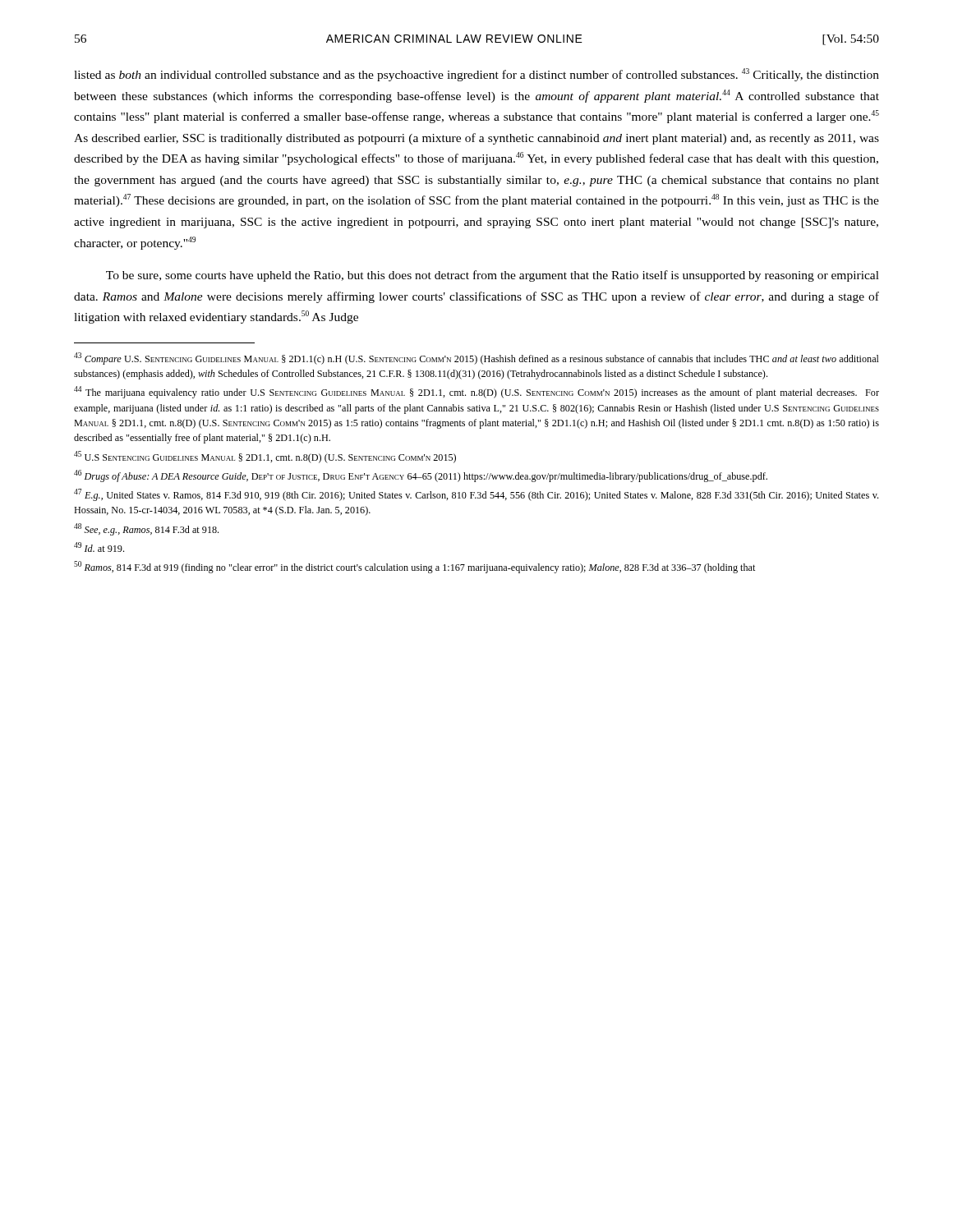The height and width of the screenshot is (1232, 953).
Task: Select the block starting "listed as both an individual controlled substance and"
Action: pyautogui.click(x=476, y=159)
